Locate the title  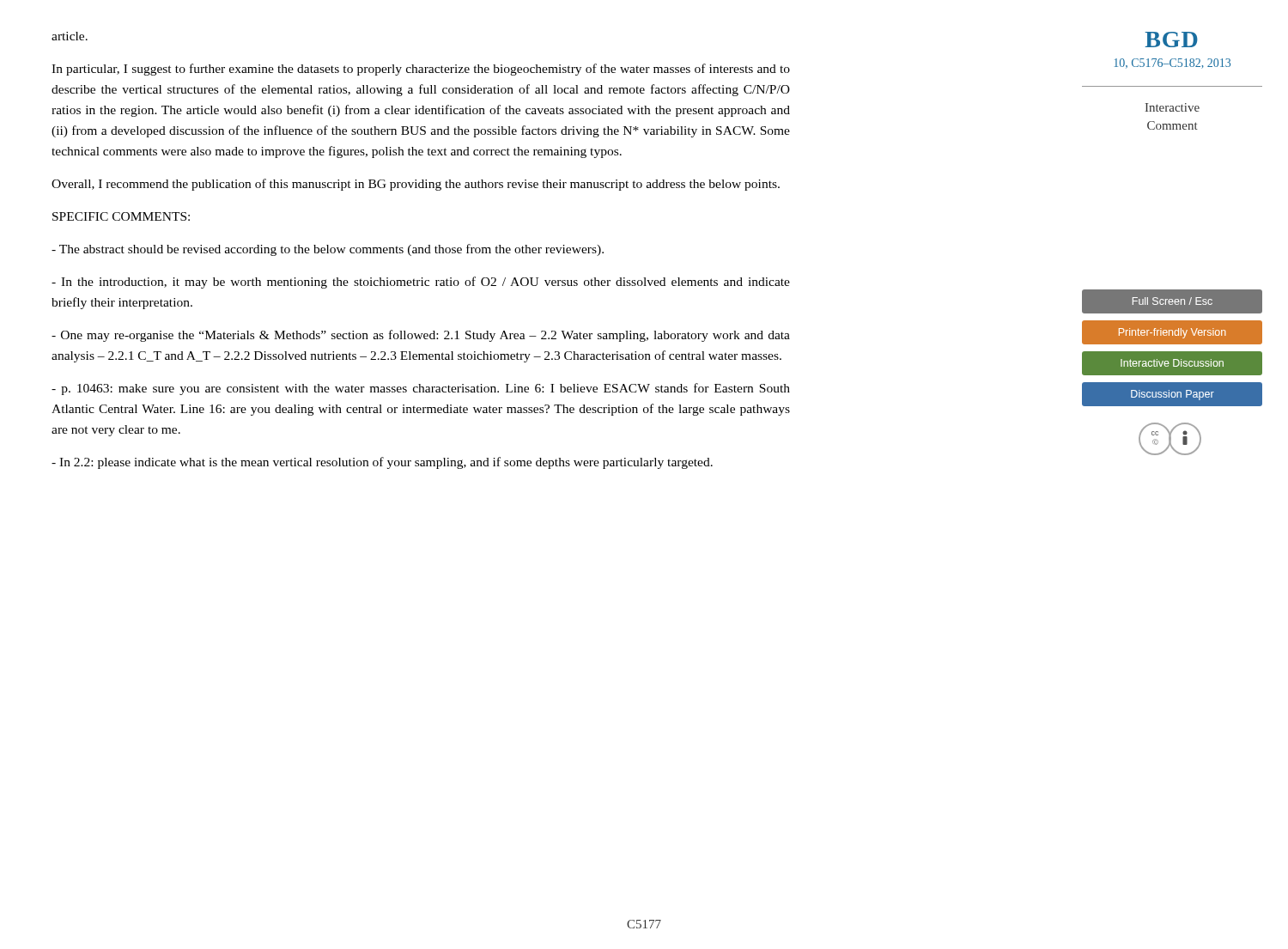(x=1172, y=39)
